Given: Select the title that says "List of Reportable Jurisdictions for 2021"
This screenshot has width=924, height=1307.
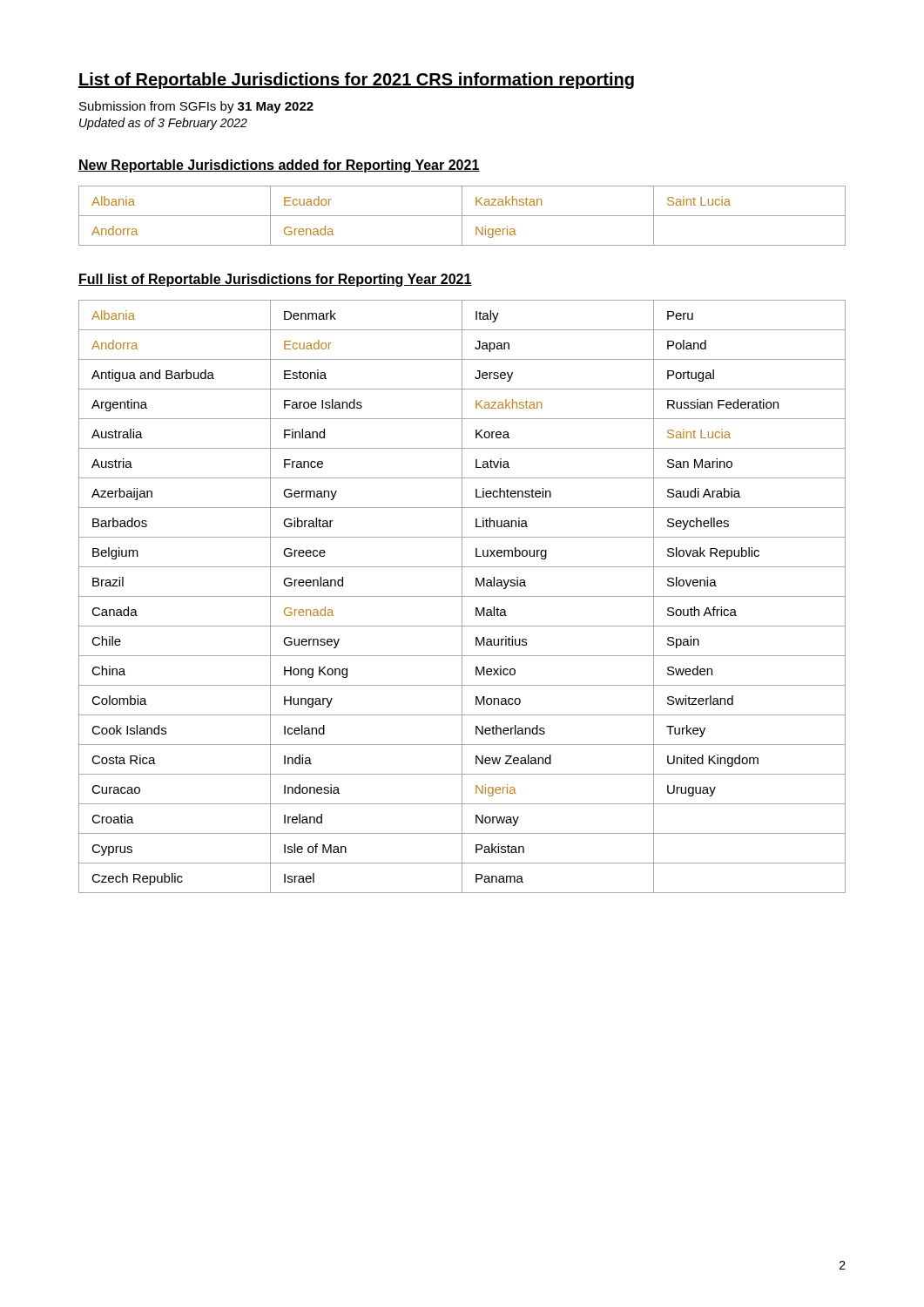Looking at the screenshot, I should tap(357, 79).
